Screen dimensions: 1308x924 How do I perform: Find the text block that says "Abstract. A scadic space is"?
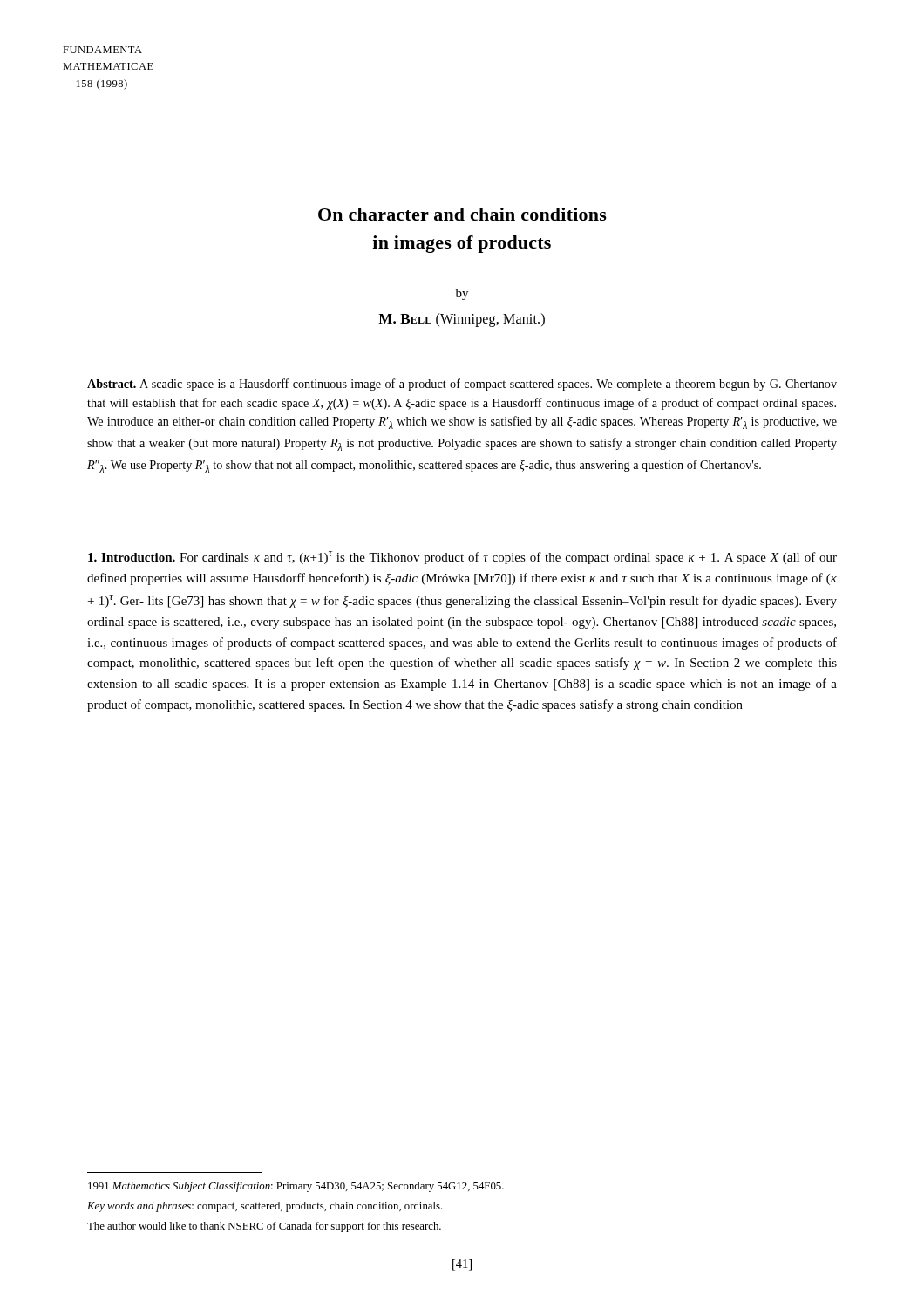pyautogui.click(x=462, y=426)
